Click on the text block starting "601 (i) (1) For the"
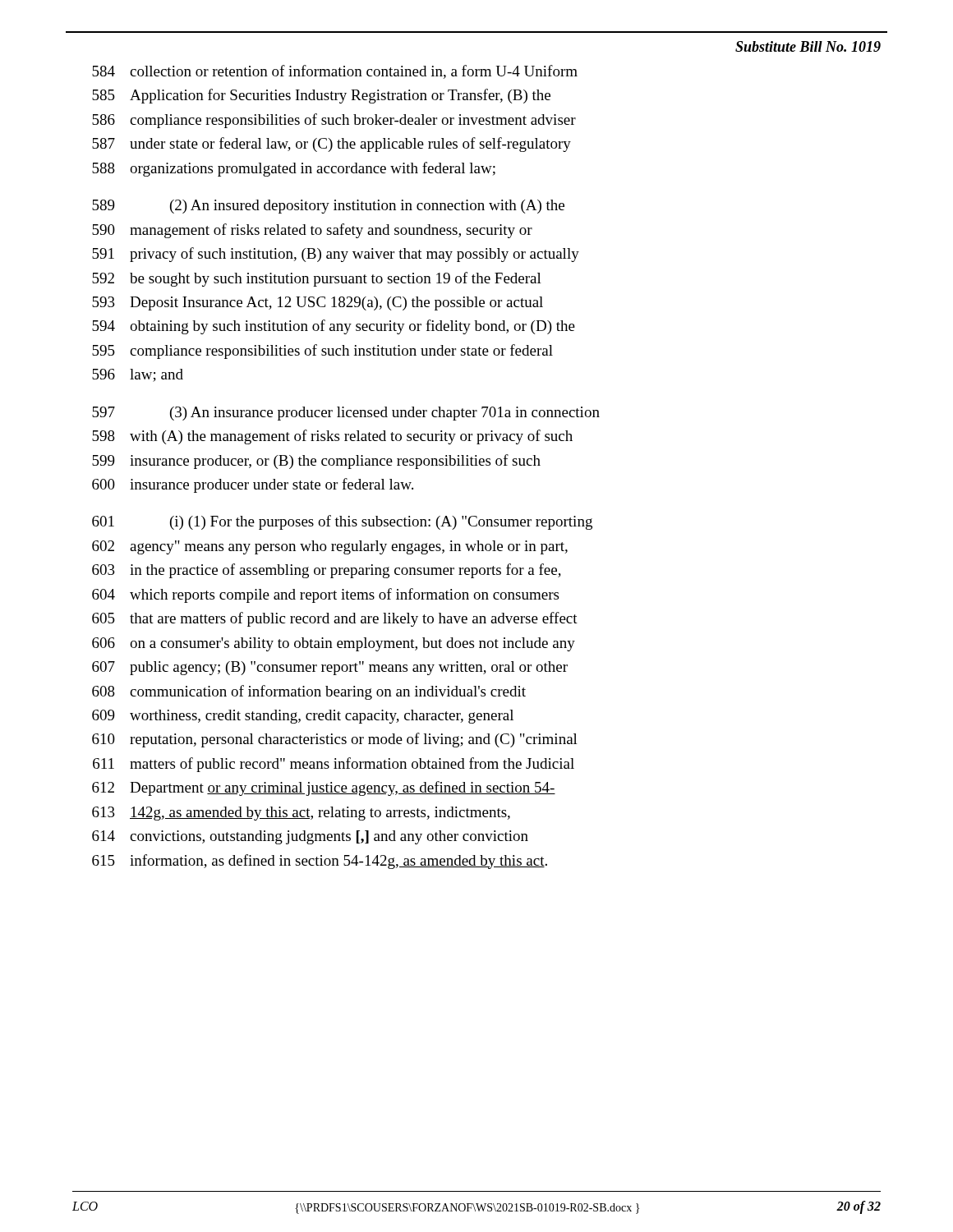 [x=476, y=691]
